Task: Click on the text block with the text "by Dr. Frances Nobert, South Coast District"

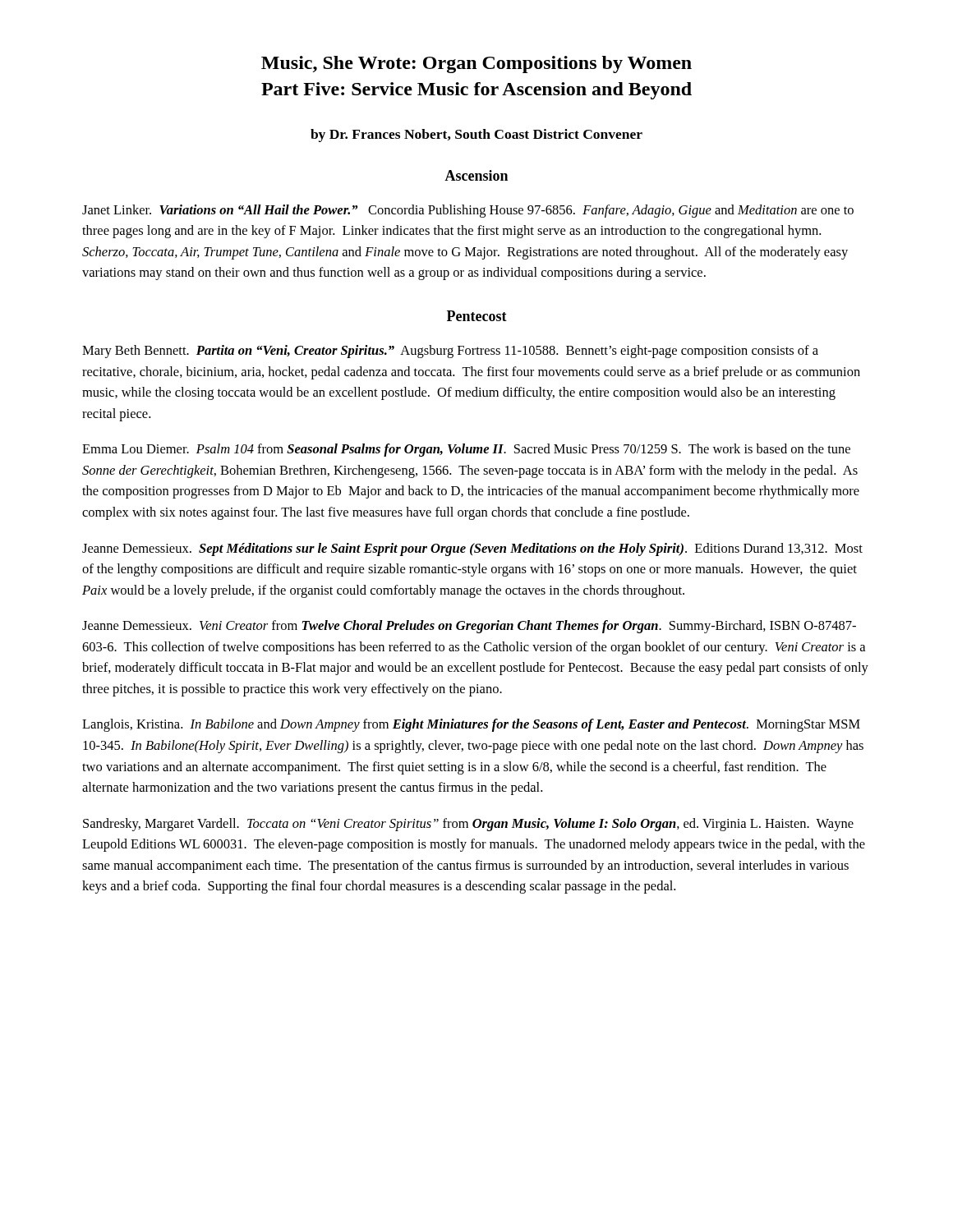Action: point(476,134)
